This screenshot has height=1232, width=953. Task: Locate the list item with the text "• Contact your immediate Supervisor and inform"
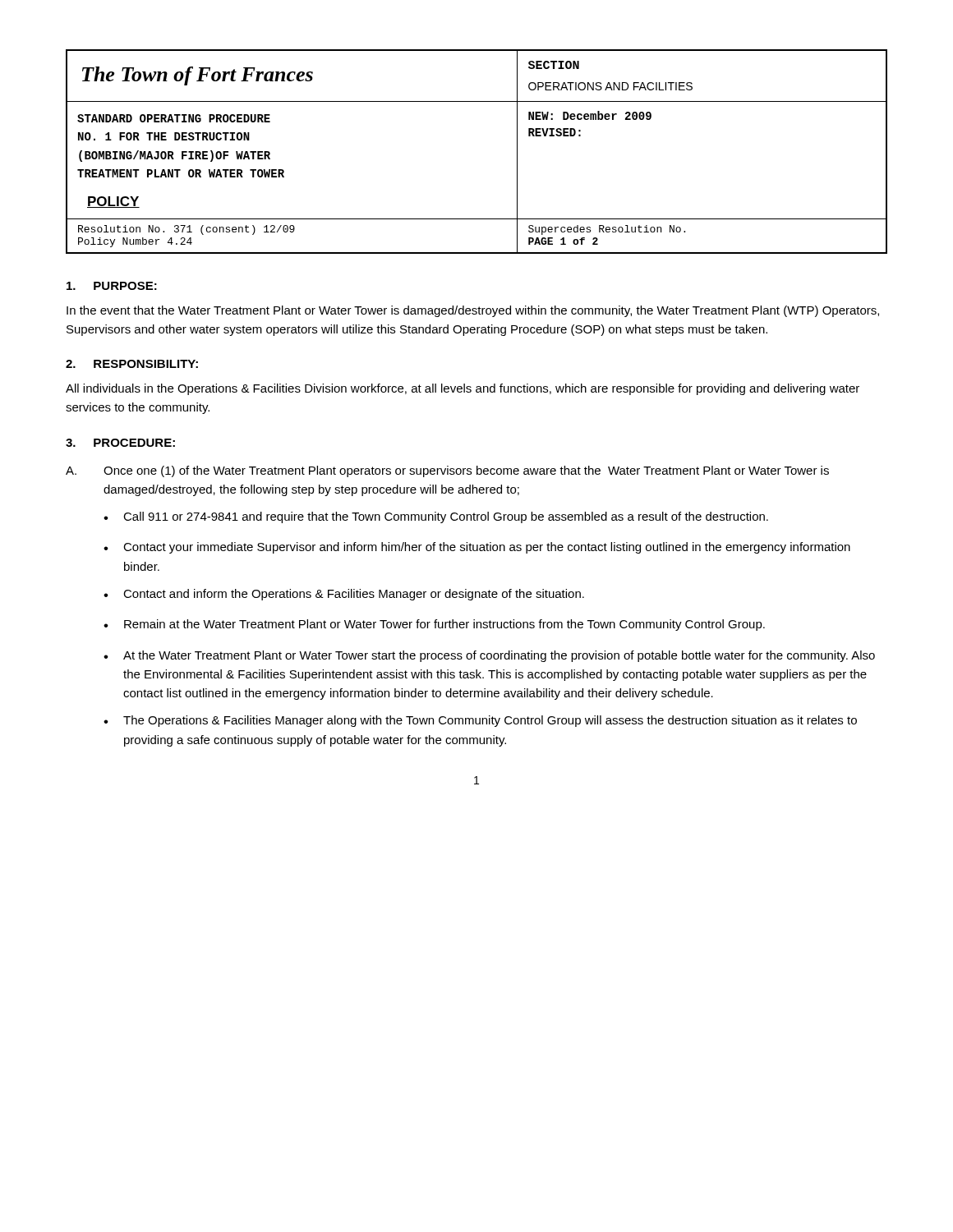(x=495, y=557)
